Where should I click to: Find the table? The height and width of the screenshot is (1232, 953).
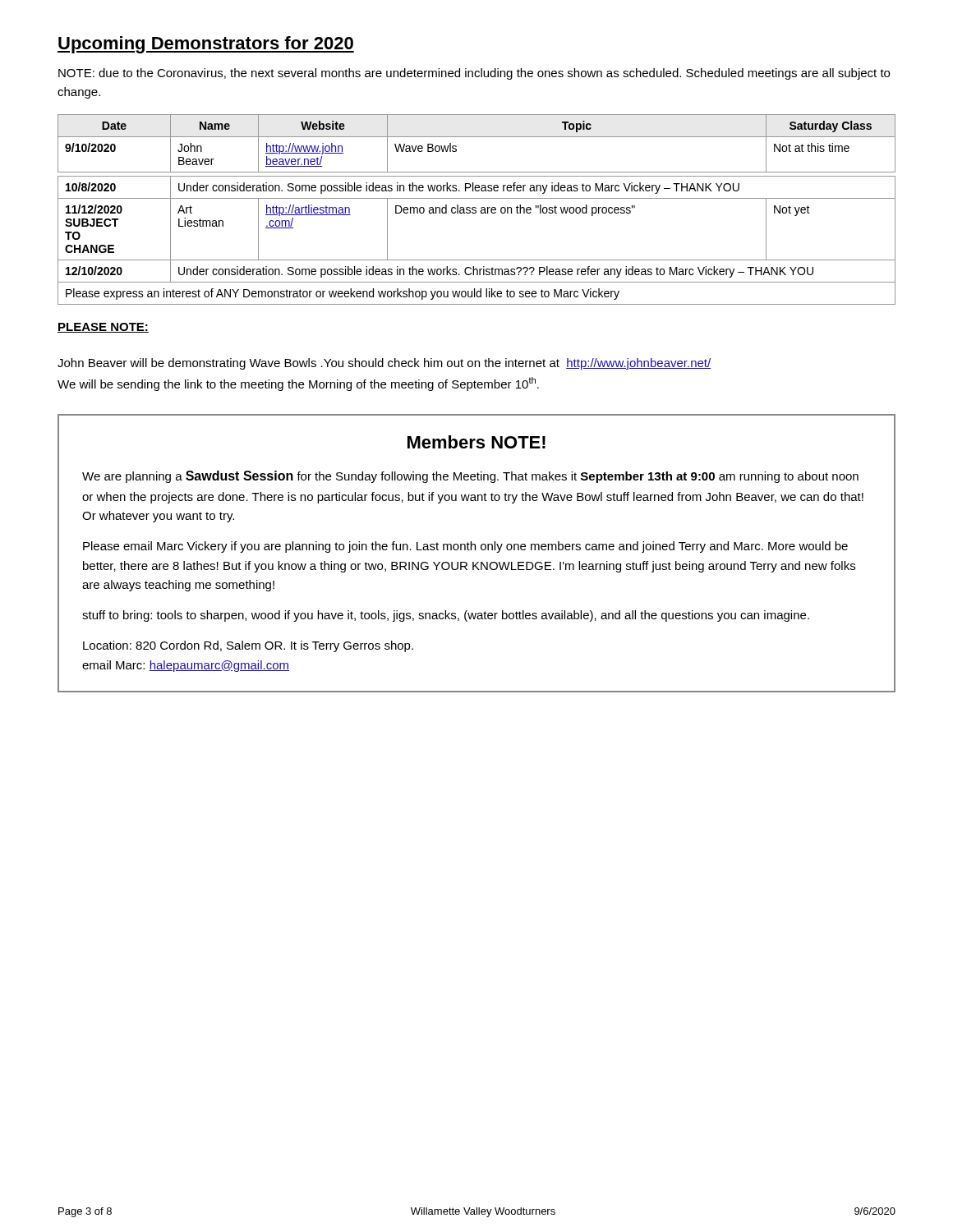[476, 209]
